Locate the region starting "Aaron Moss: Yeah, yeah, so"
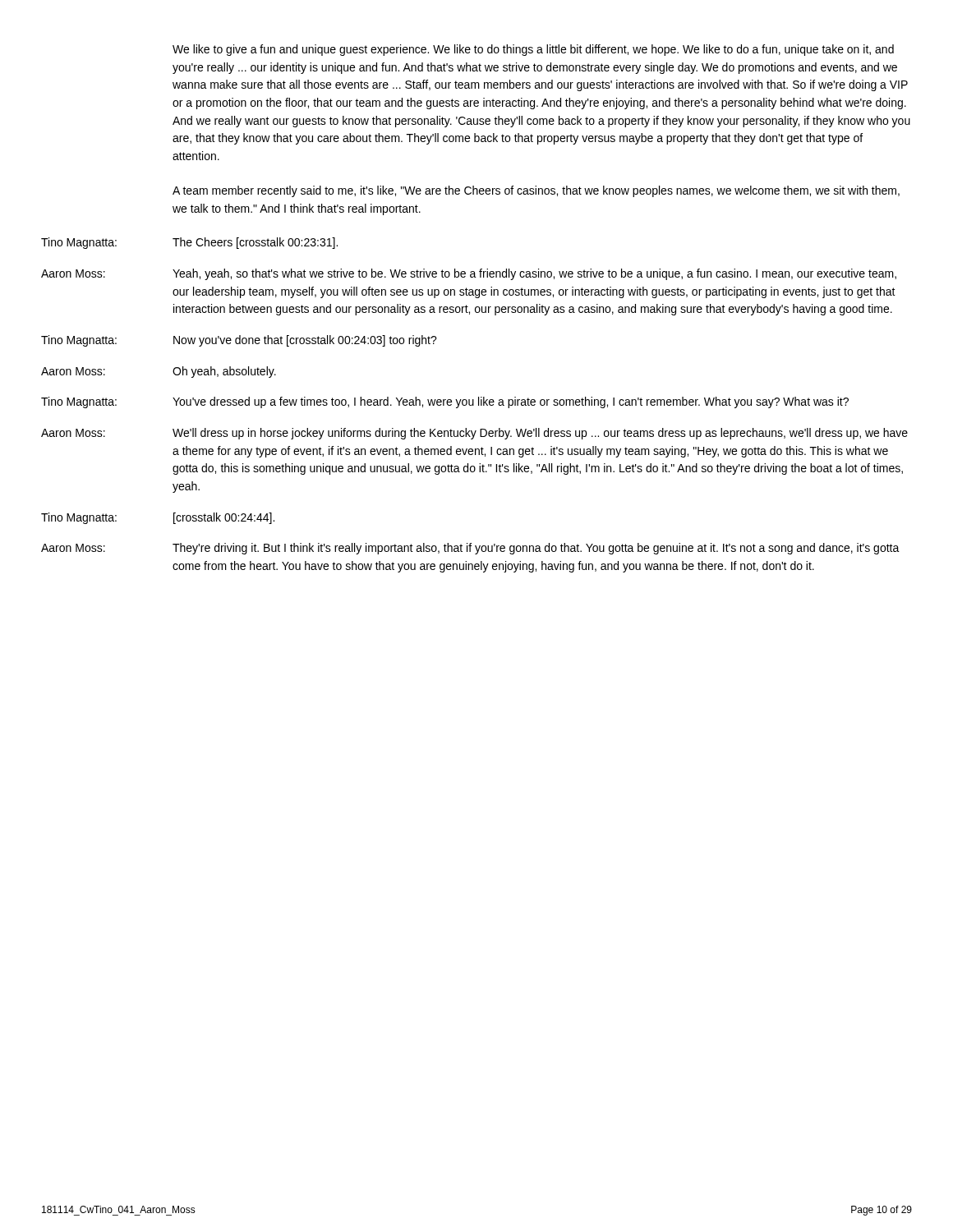 pos(476,292)
